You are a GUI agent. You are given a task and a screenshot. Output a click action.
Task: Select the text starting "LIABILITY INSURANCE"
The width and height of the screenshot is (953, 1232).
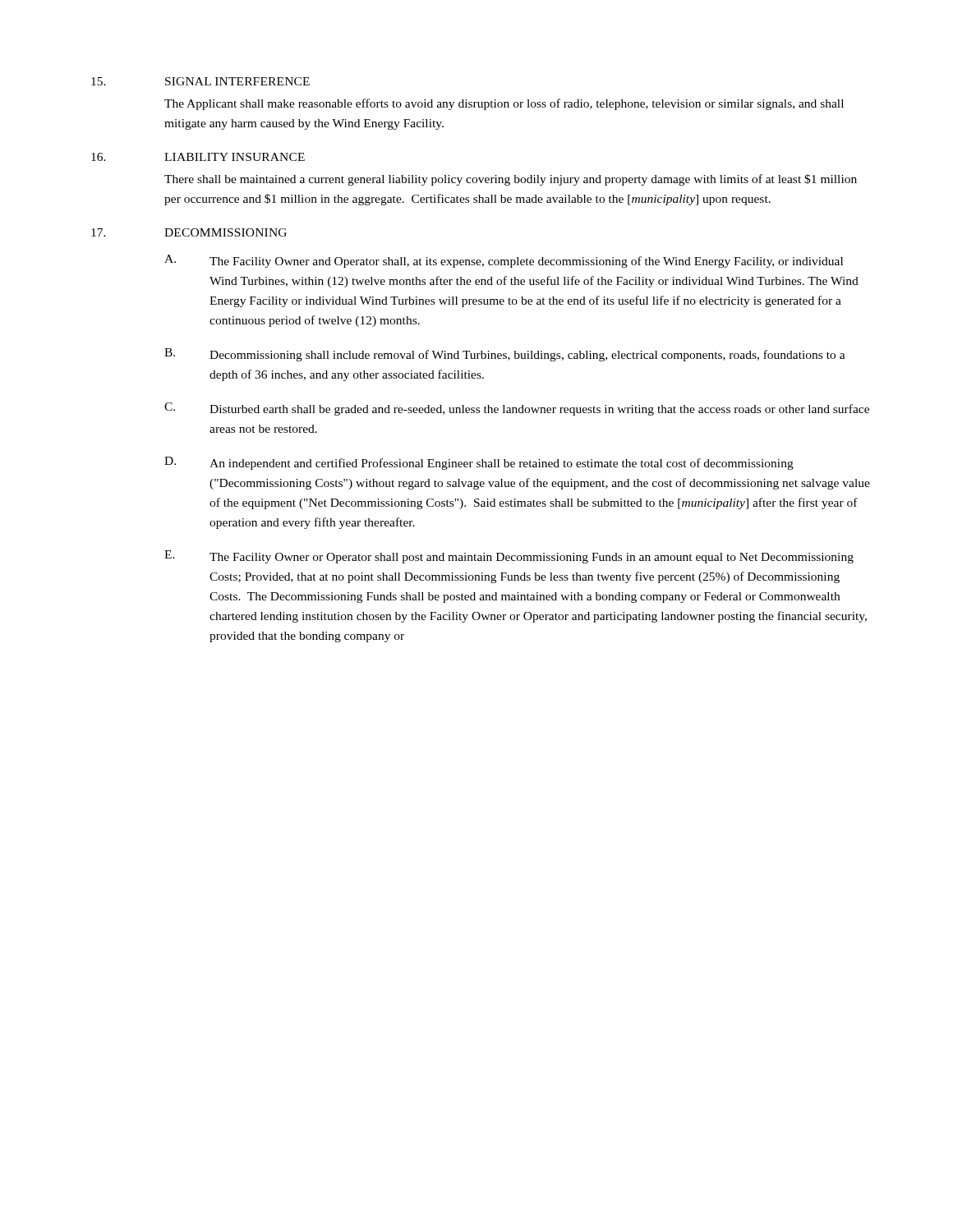235,157
